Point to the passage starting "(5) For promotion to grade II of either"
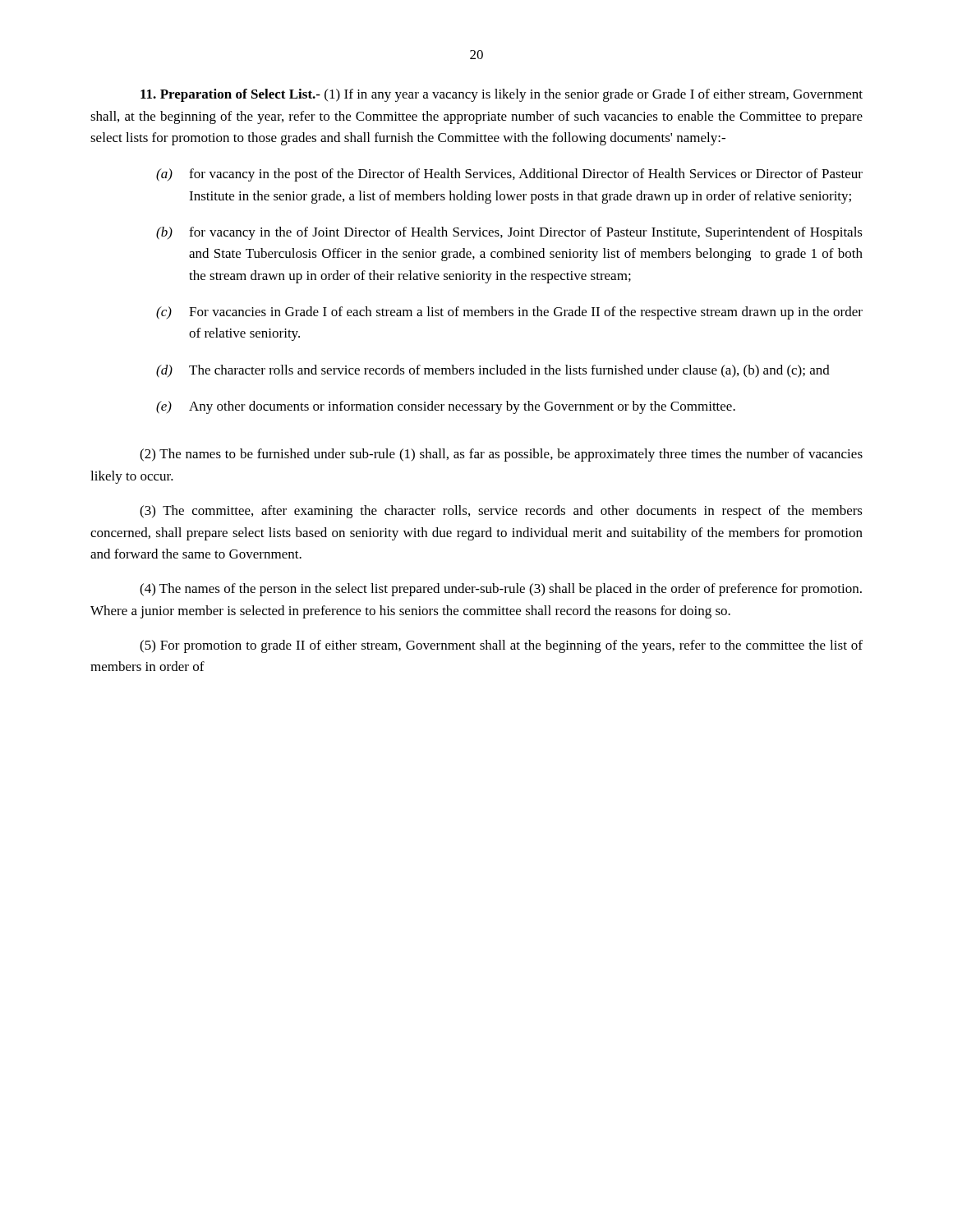 click(476, 656)
